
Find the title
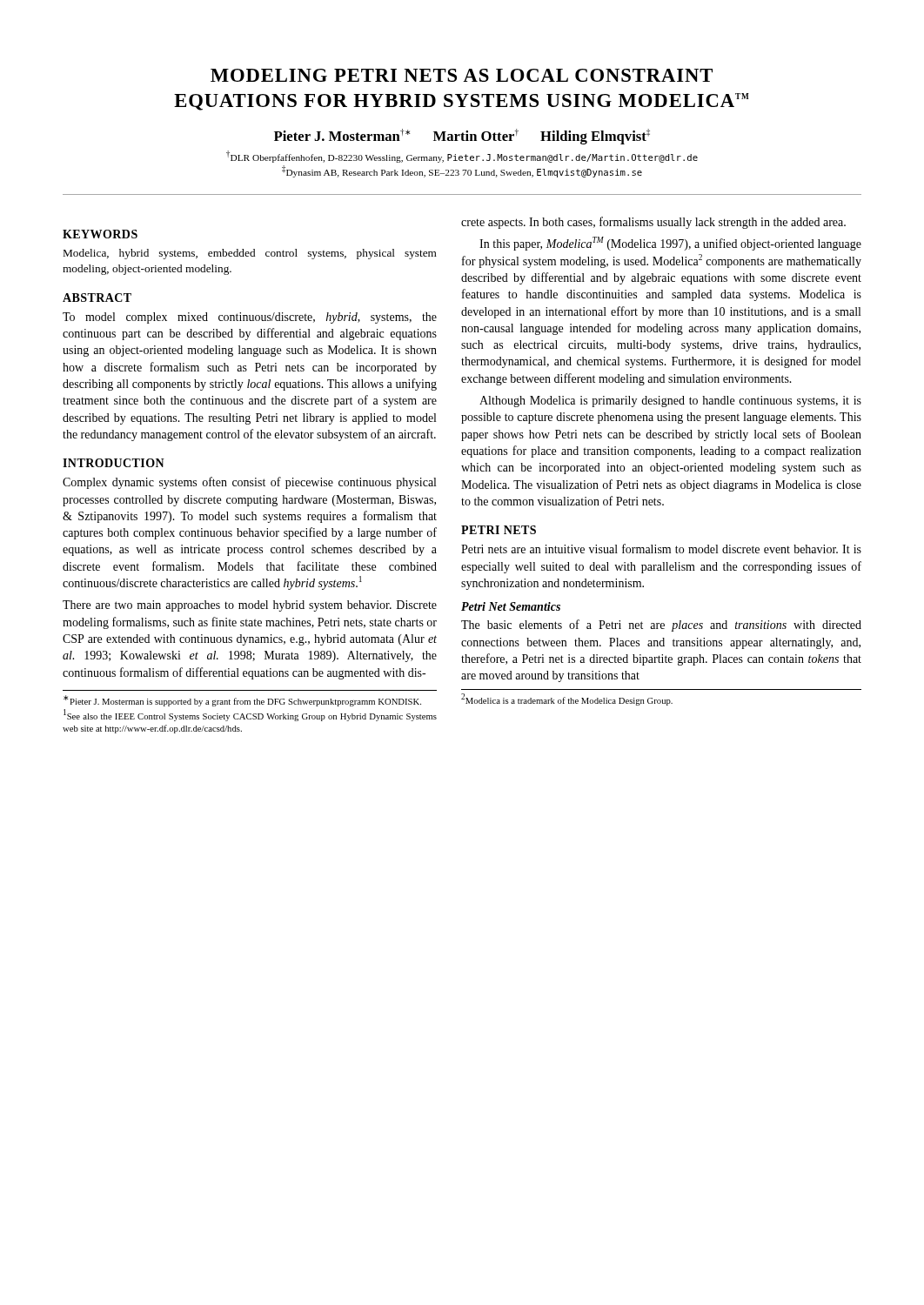tap(462, 88)
